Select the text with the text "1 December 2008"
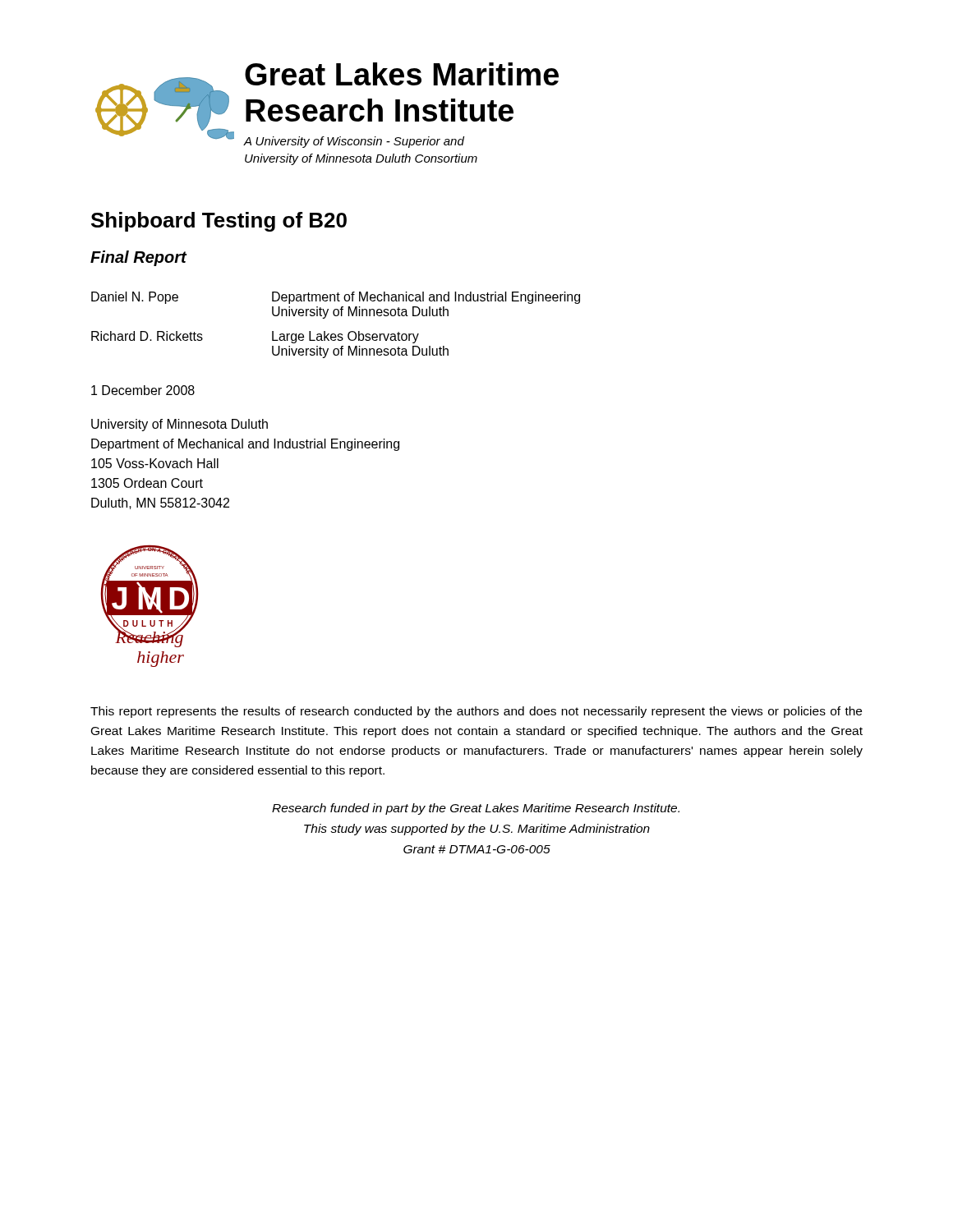Viewport: 953px width, 1232px height. (143, 391)
